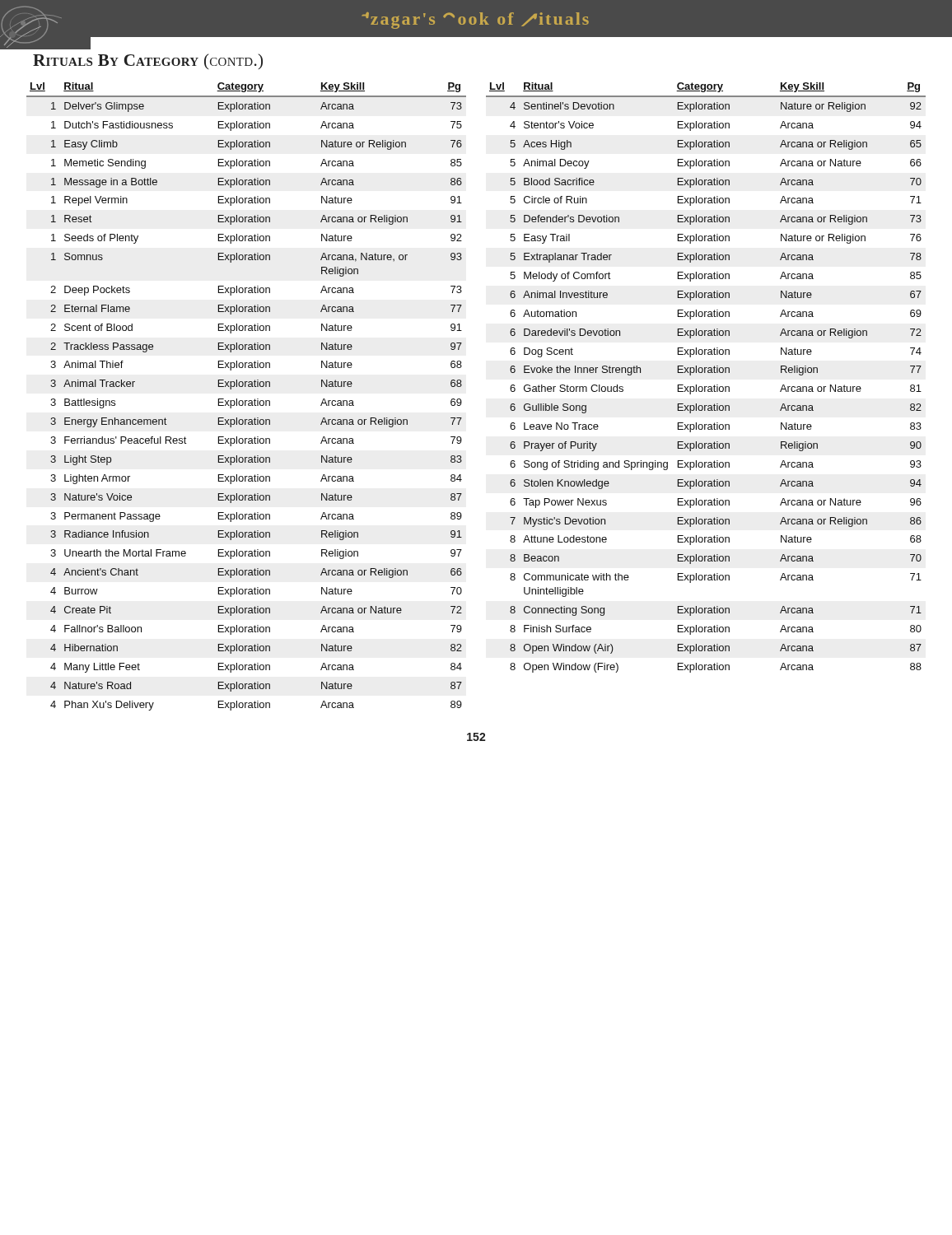Screen dimensions: 1235x952
Task: Click on the table containing "Deep Pockets"
Action: [246, 396]
